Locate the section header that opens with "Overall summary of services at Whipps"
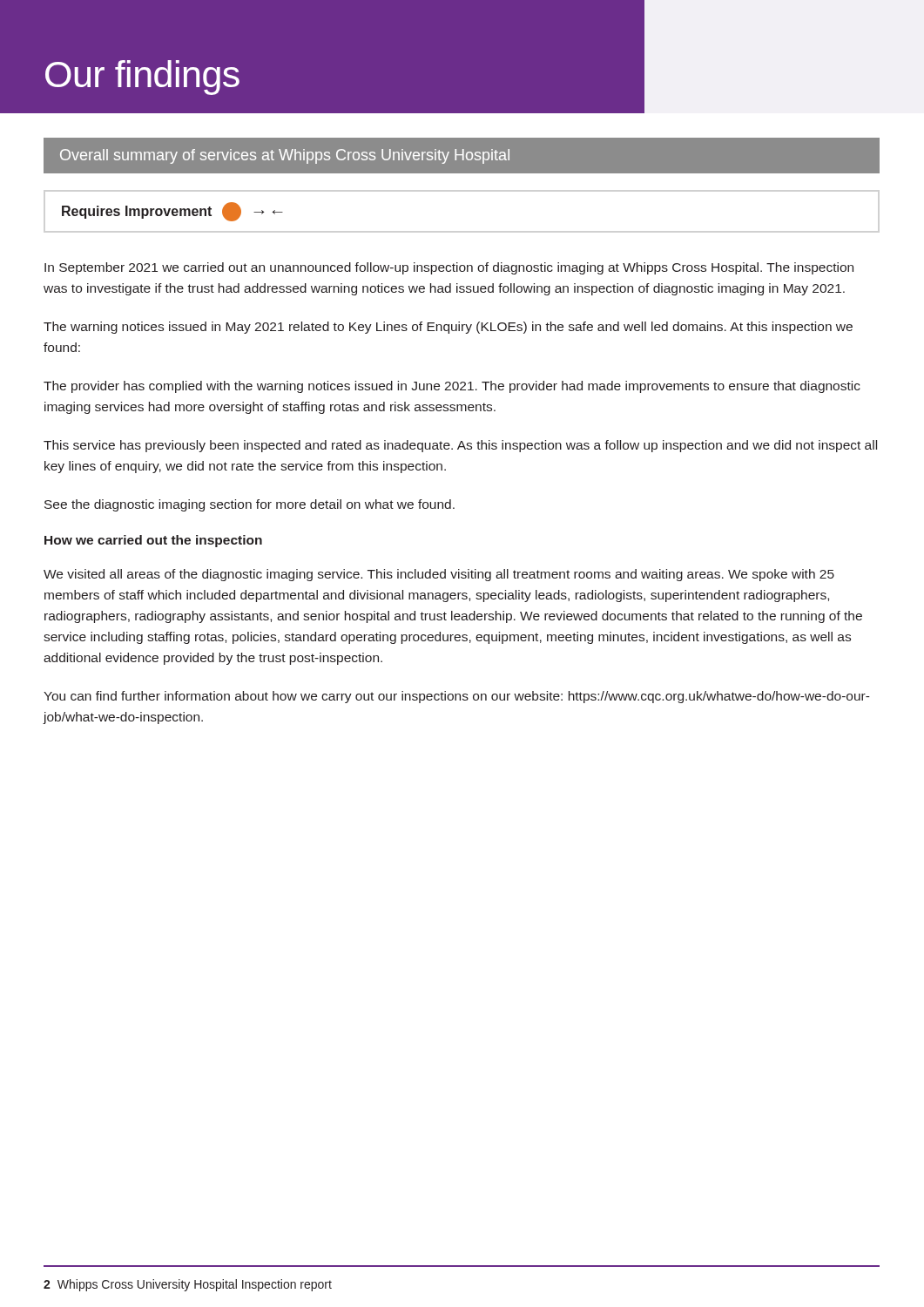The height and width of the screenshot is (1307, 924). (285, 155)
